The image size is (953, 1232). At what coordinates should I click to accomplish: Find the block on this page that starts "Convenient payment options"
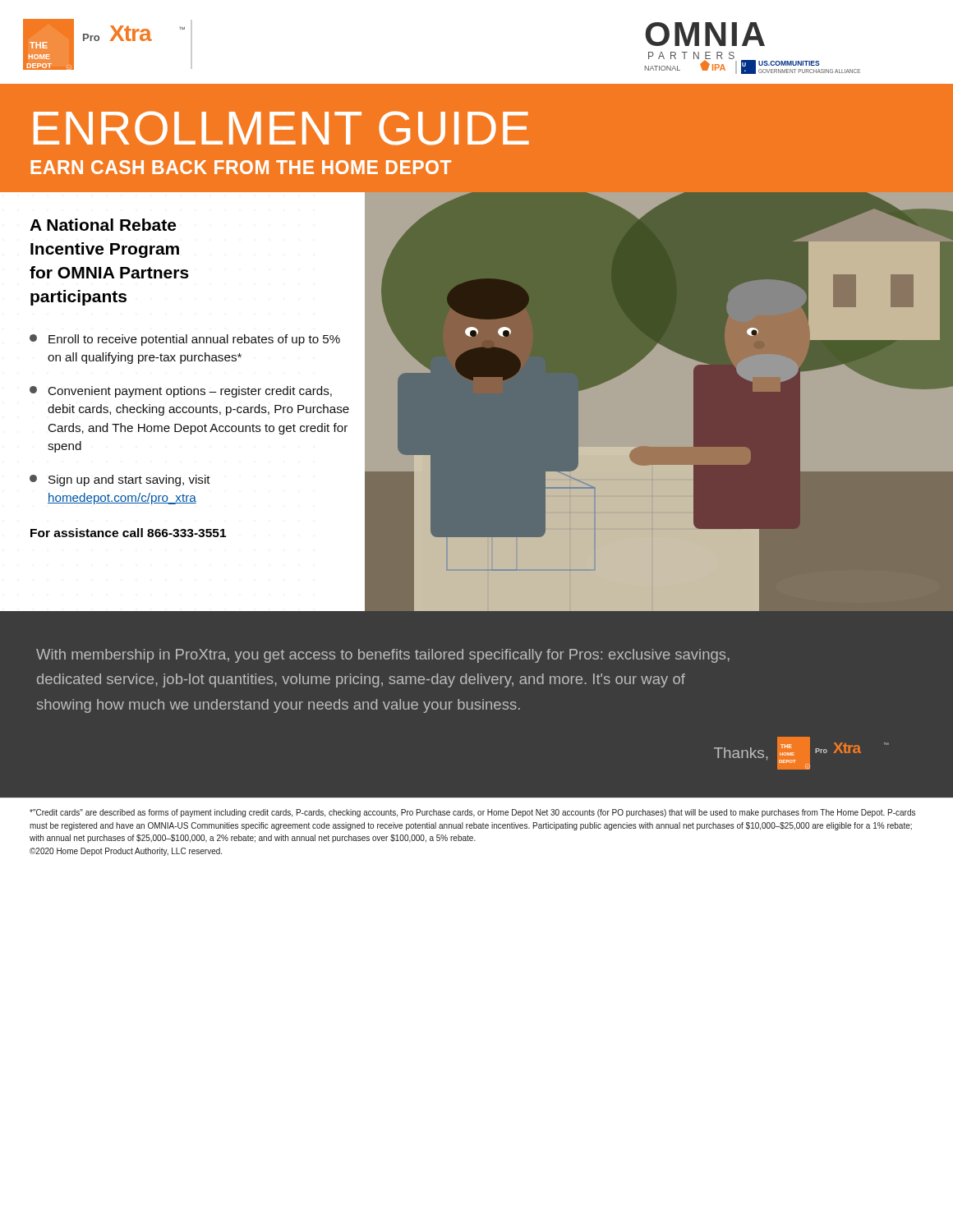(190, 419)
